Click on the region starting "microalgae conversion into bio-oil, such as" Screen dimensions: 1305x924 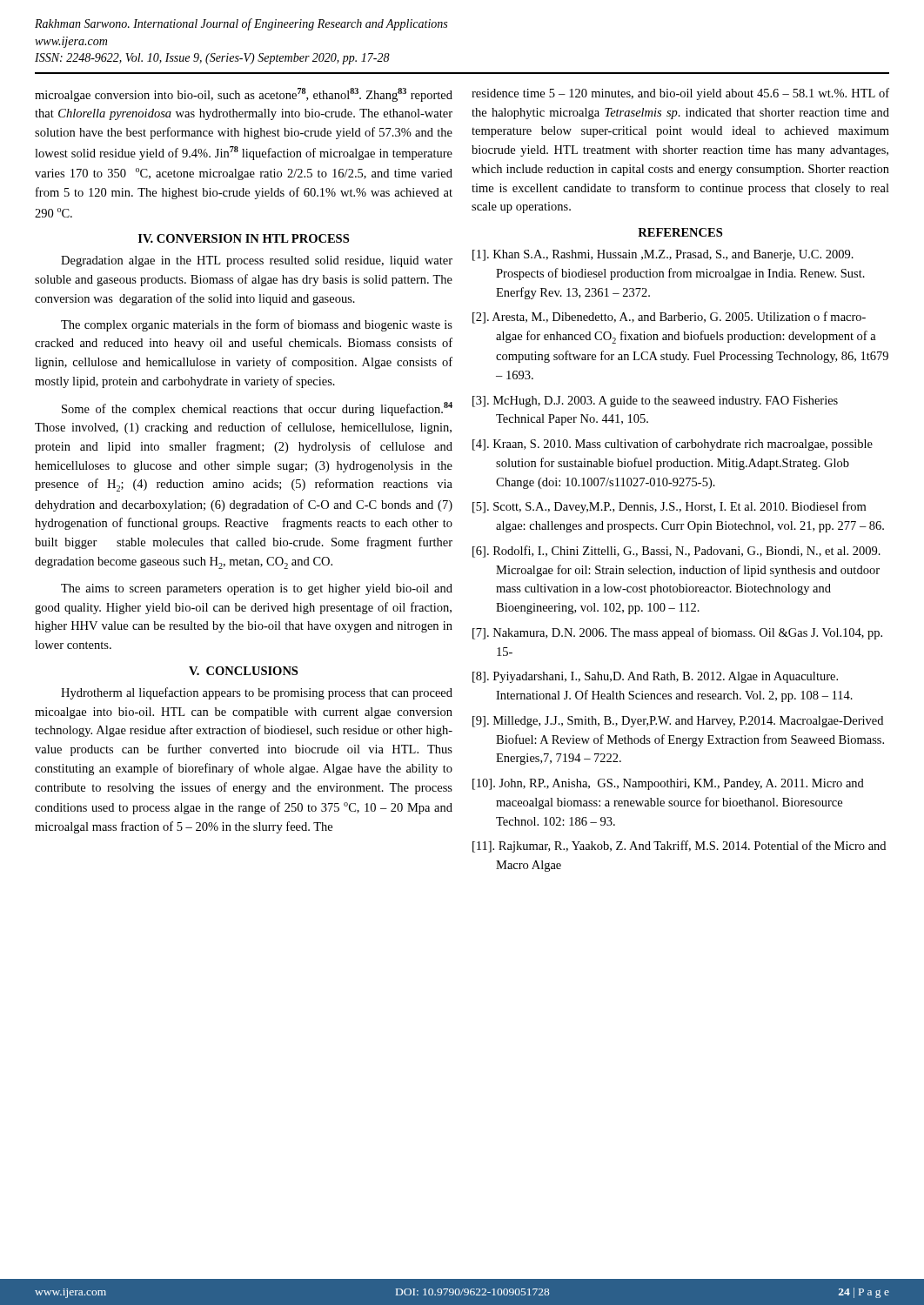(x=244, y=154)
